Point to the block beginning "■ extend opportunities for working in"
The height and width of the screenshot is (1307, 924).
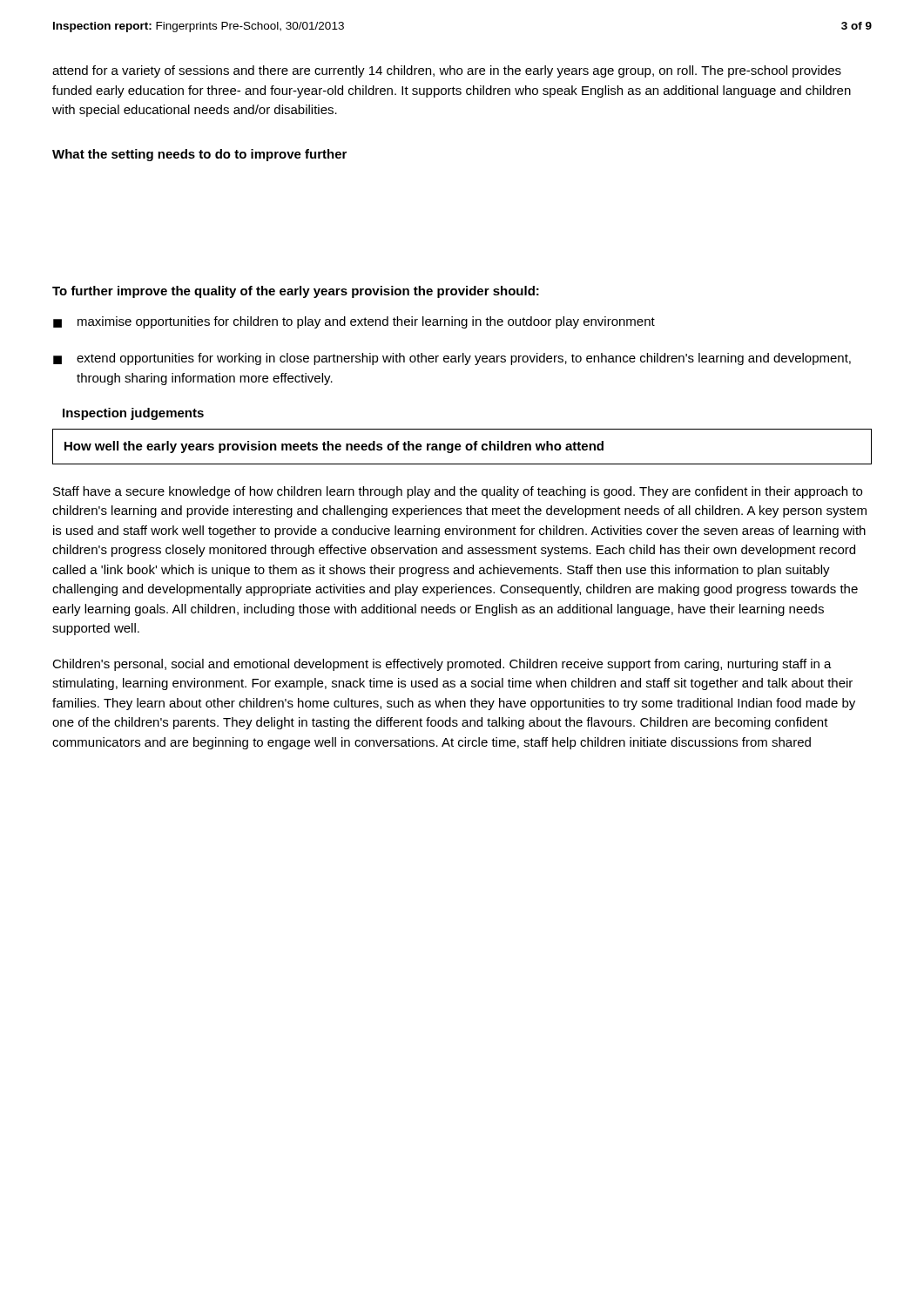(x=462, y=368)
